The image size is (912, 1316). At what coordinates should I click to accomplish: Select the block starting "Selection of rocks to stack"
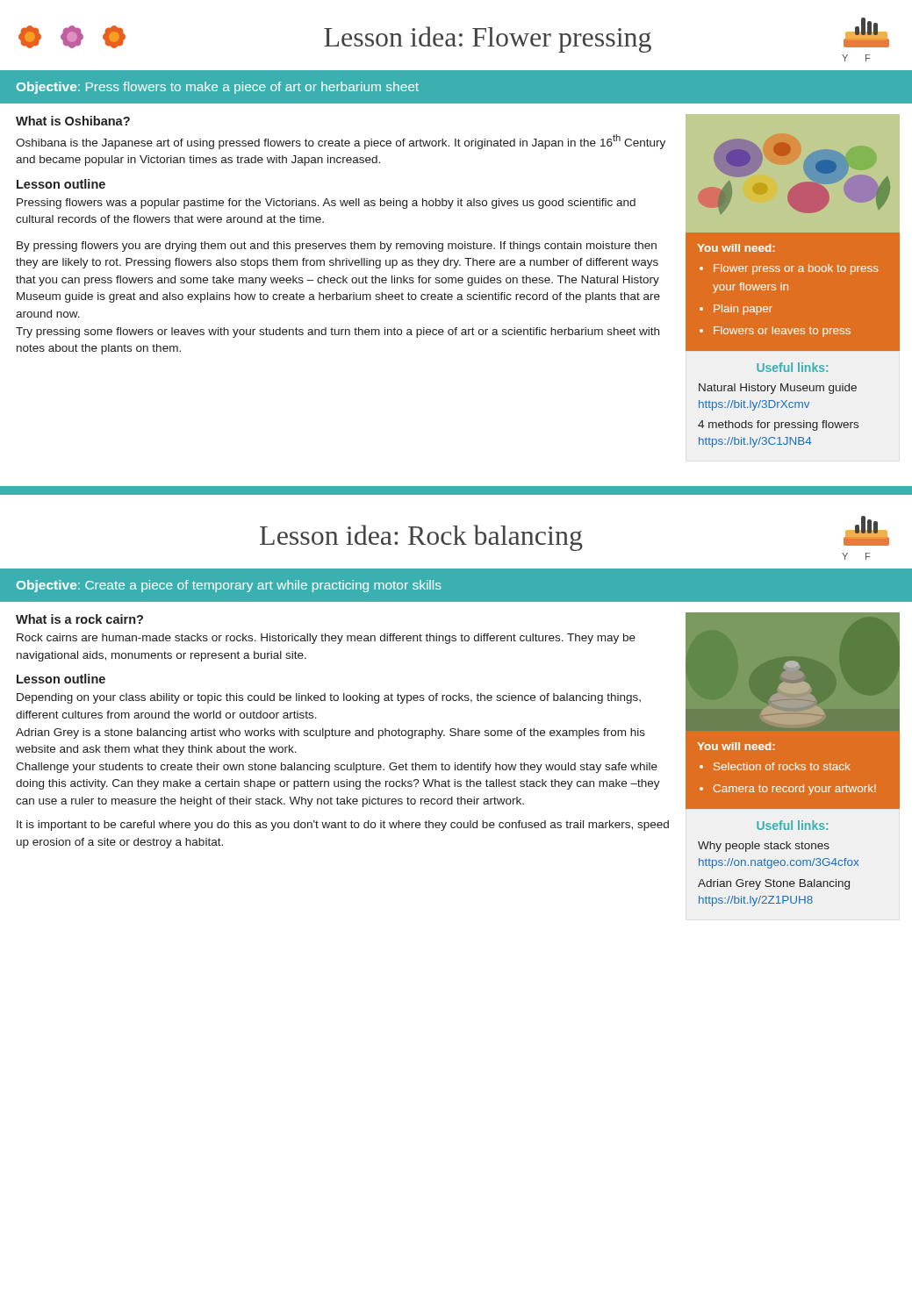[x=782, y=767]
